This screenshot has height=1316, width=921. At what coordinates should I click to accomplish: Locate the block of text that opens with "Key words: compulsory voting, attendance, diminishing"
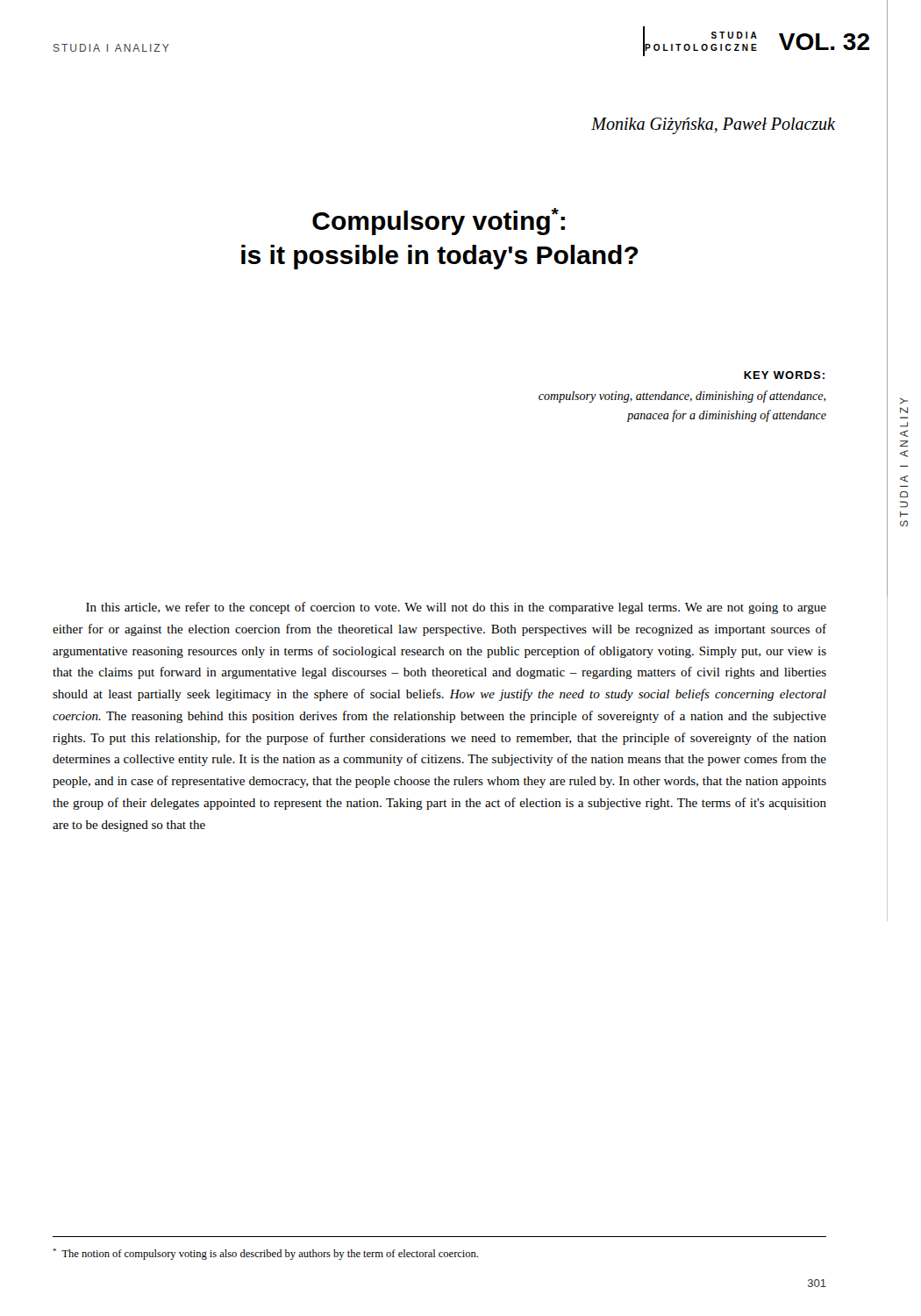tap(784, 375)
